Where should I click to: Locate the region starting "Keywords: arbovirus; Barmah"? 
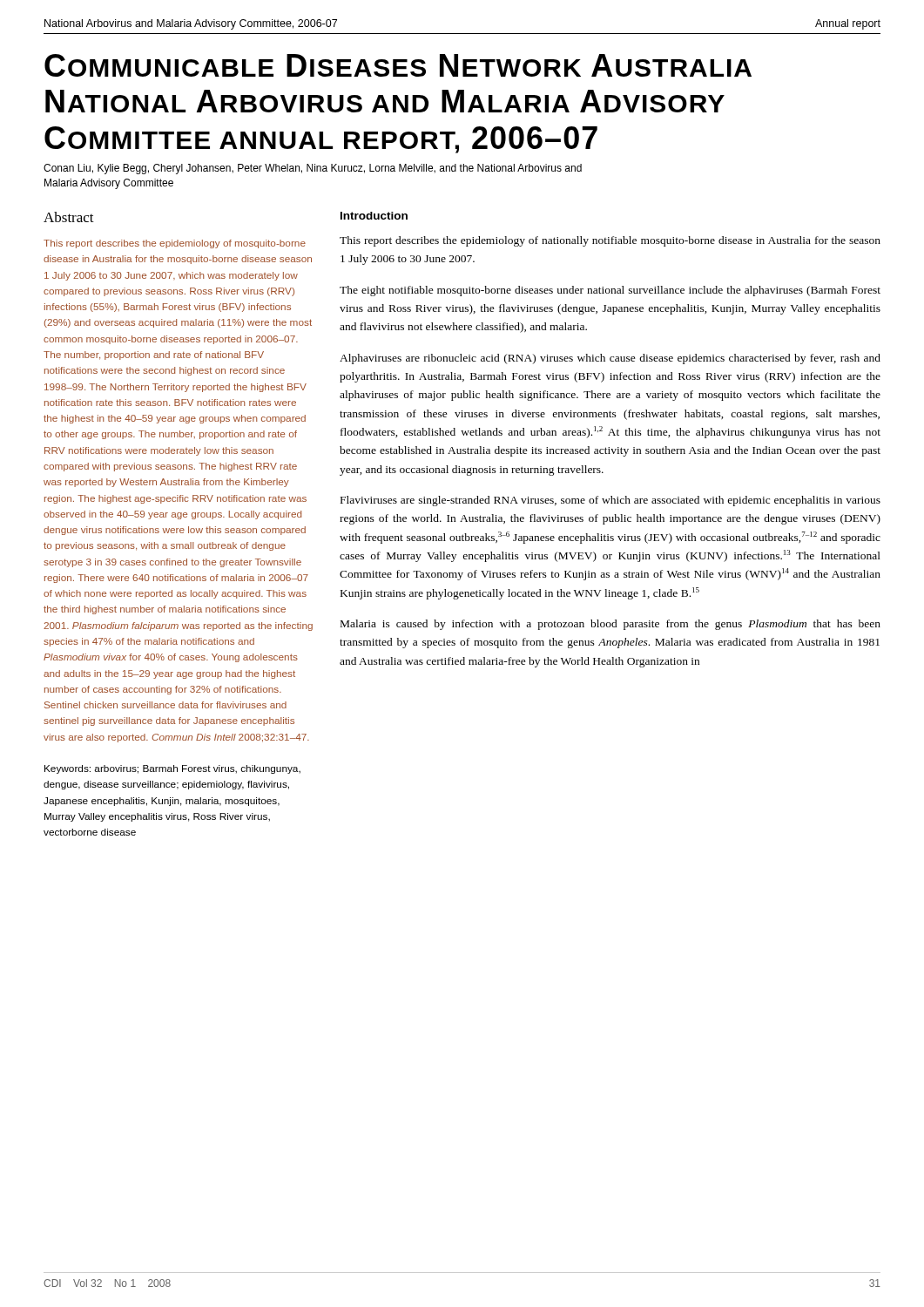click(179, 800)
